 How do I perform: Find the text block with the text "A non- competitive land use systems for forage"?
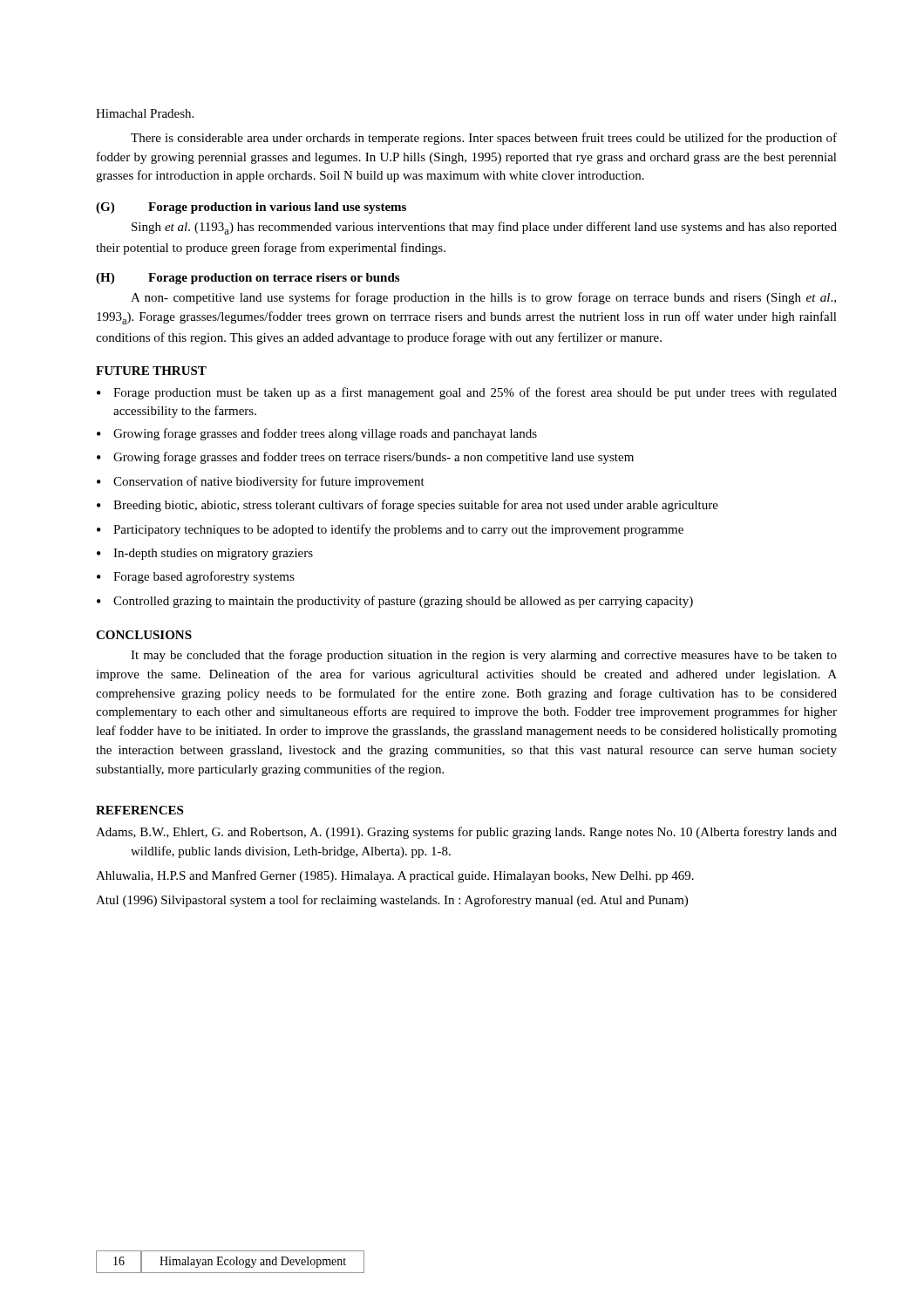[466, 318]
